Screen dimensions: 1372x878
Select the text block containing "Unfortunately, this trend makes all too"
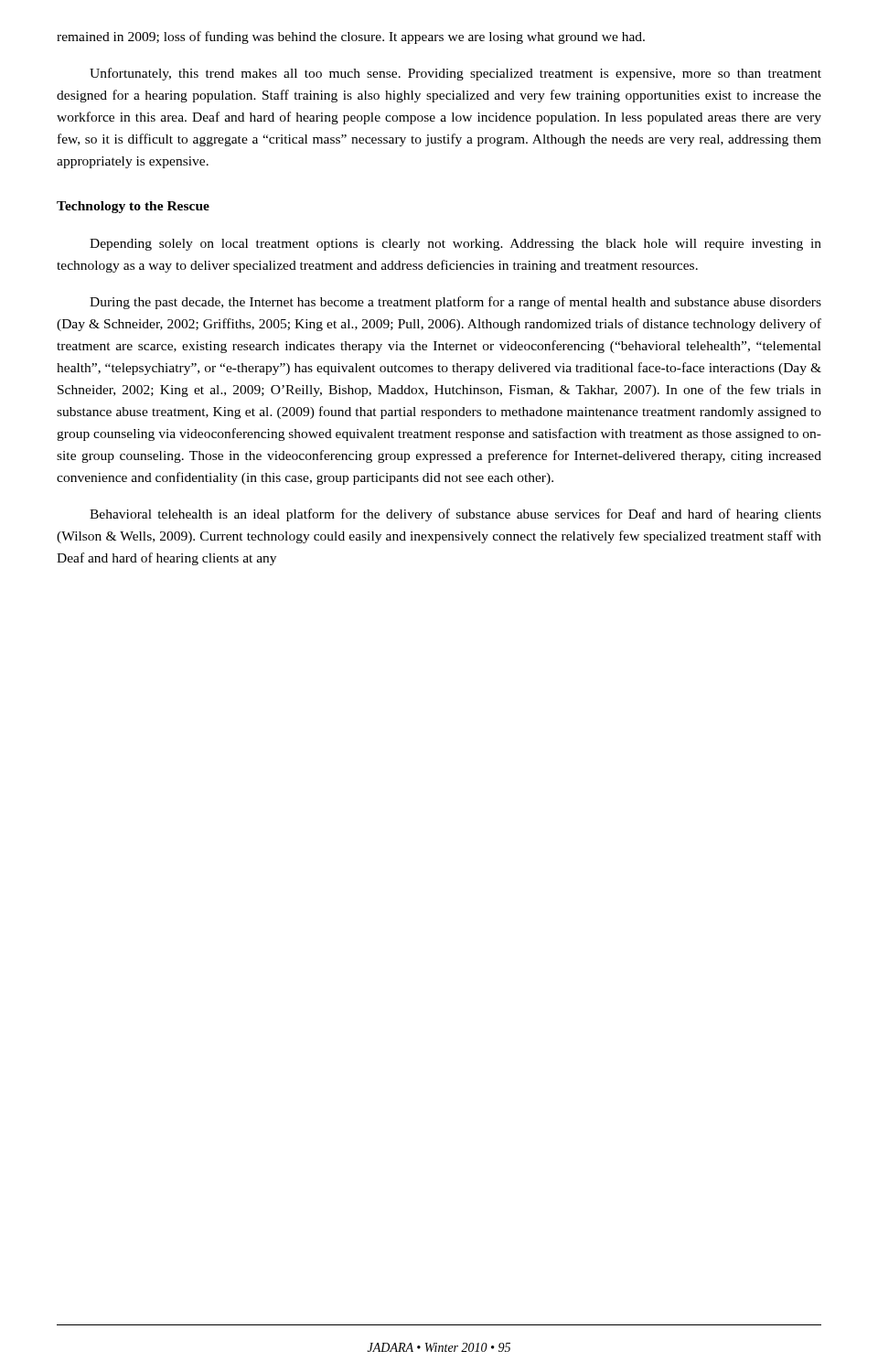[439, 117]
